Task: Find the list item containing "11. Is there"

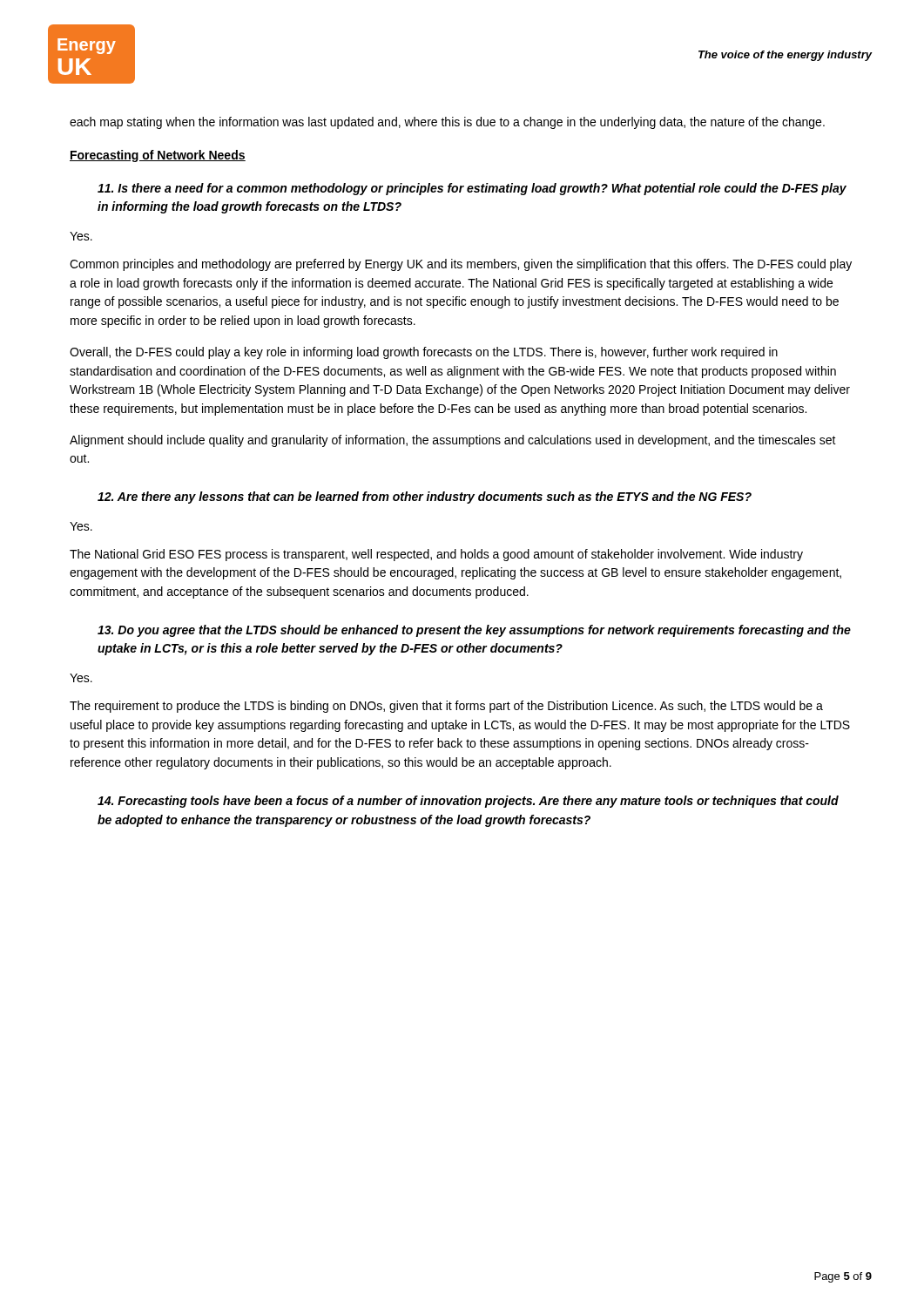Action: (476, 198)
